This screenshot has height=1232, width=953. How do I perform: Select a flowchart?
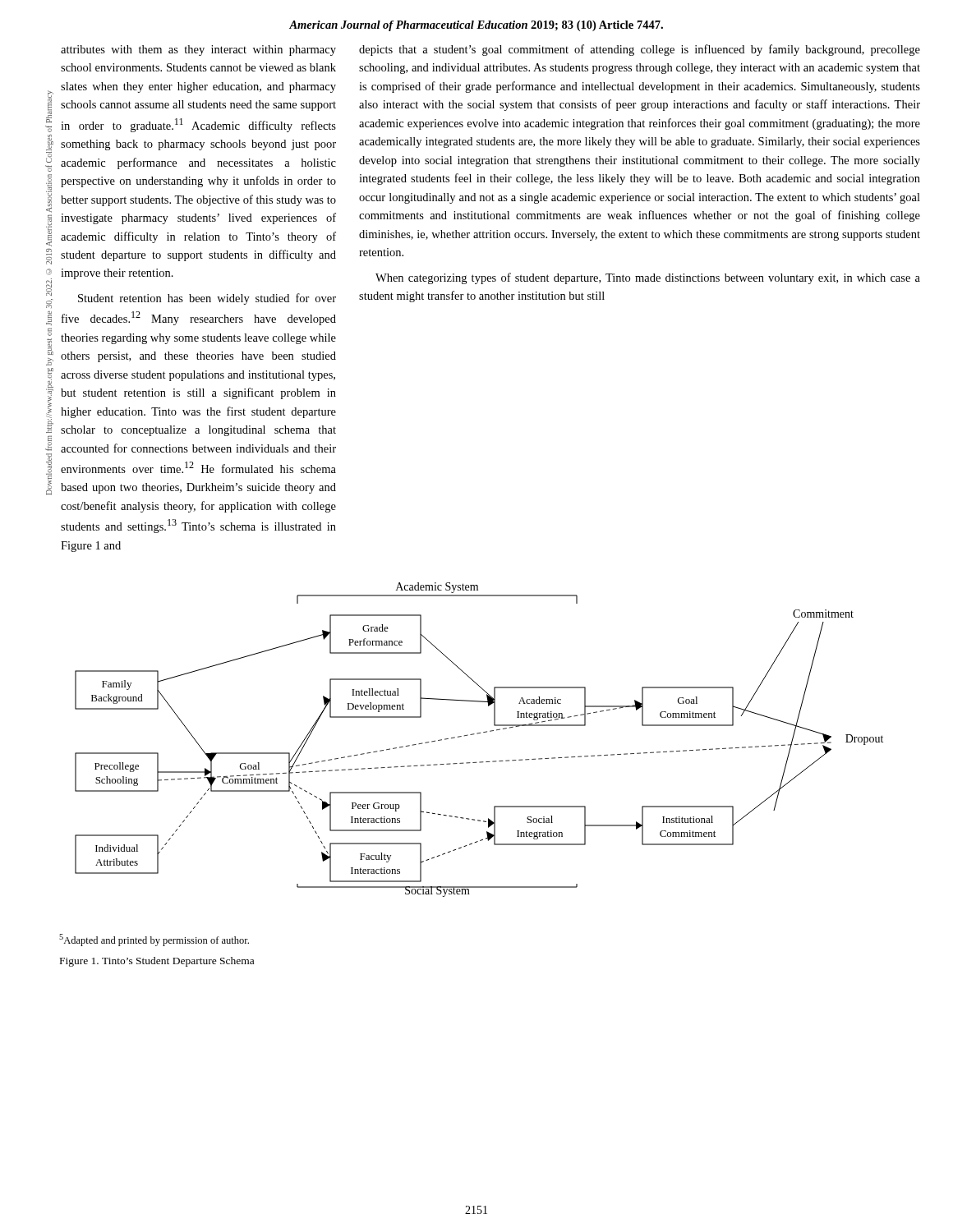coord(490,751)
